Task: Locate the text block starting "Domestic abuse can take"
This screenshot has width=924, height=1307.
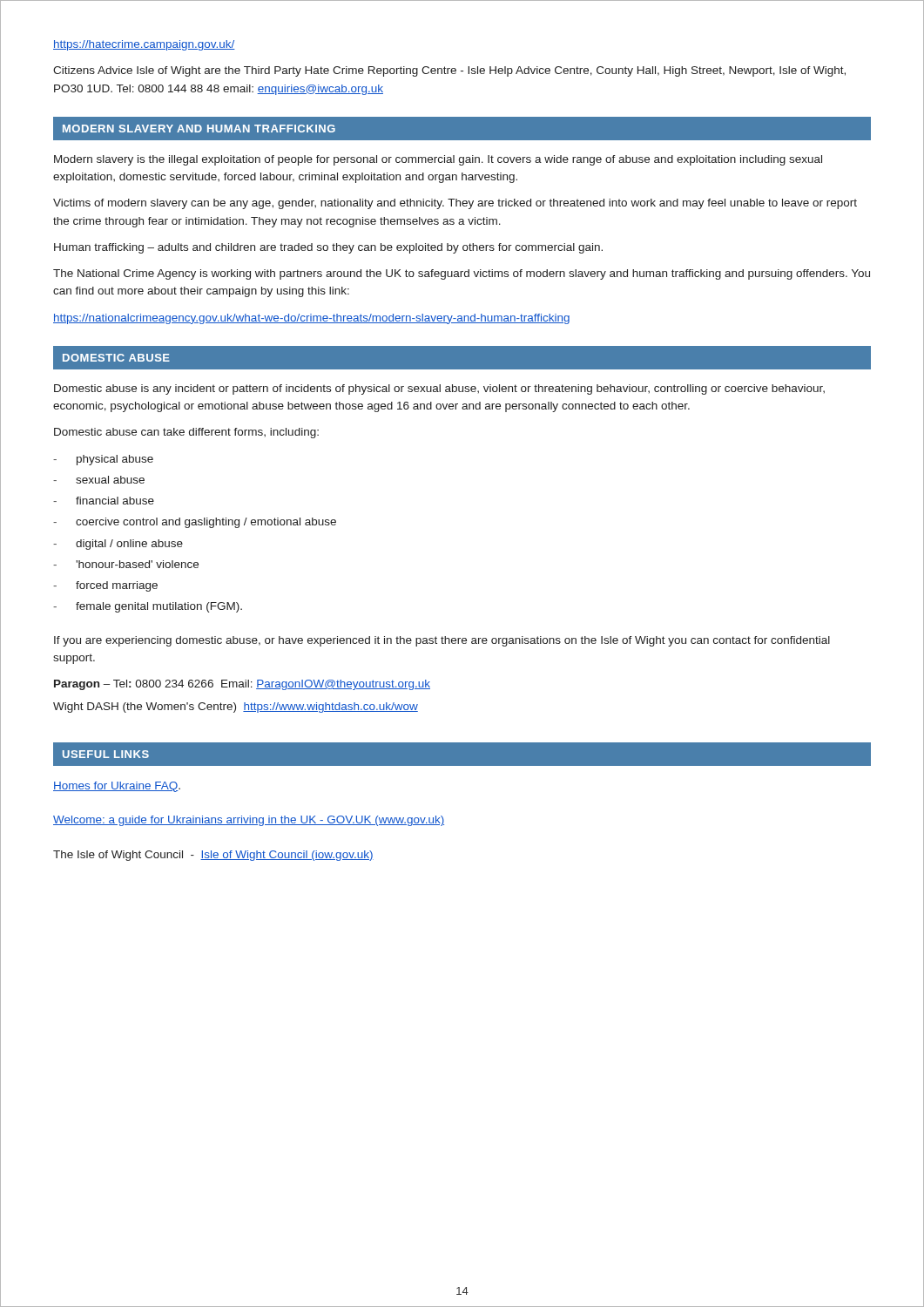Action: pos(186,432)
